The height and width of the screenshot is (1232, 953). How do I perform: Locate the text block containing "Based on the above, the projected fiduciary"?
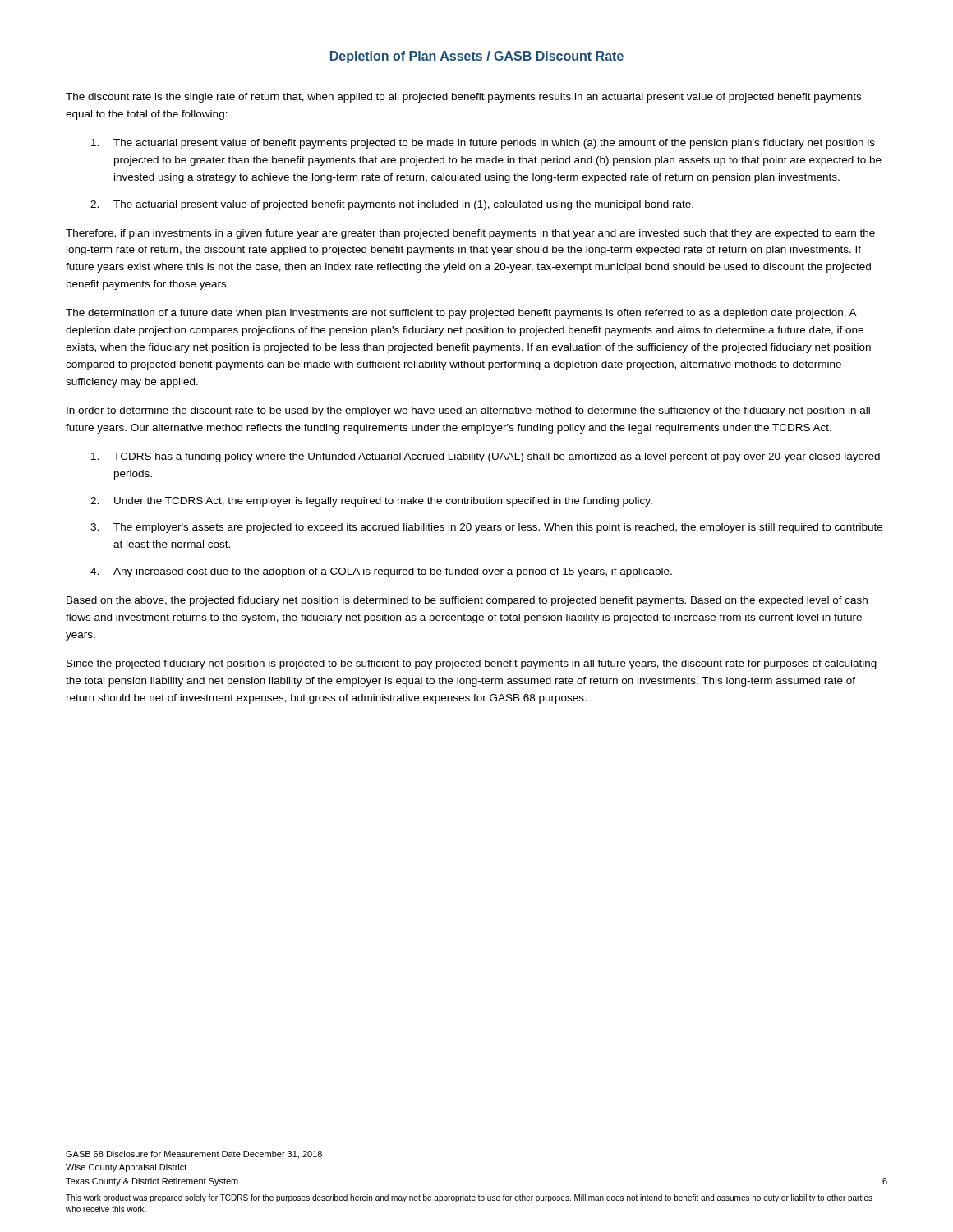coord(467,617)
